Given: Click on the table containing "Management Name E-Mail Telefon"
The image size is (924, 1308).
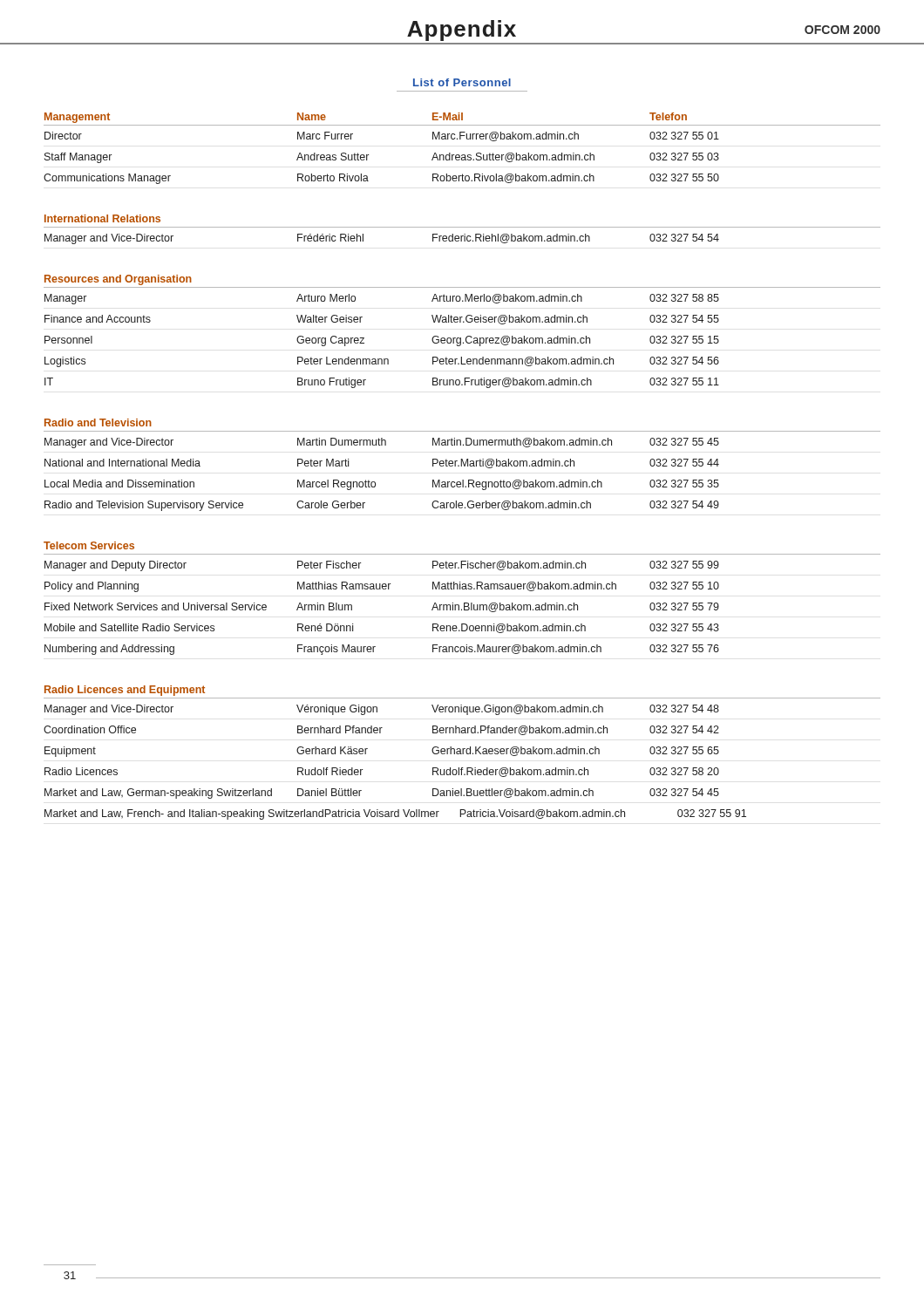Looking at the screenshot, I should point(462,150).
